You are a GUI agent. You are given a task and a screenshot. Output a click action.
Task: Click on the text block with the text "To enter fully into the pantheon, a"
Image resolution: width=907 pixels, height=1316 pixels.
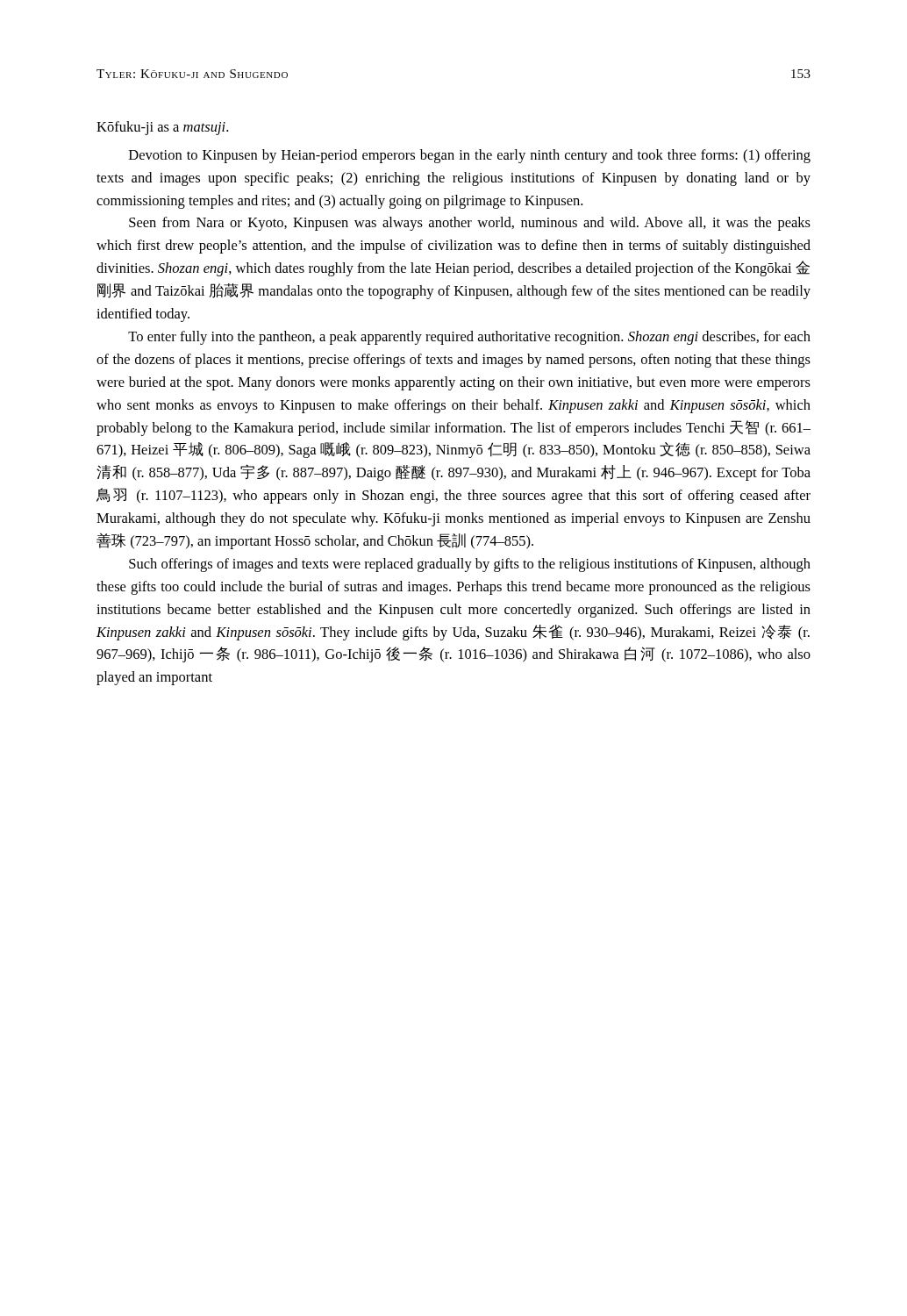tap(454, 439)
